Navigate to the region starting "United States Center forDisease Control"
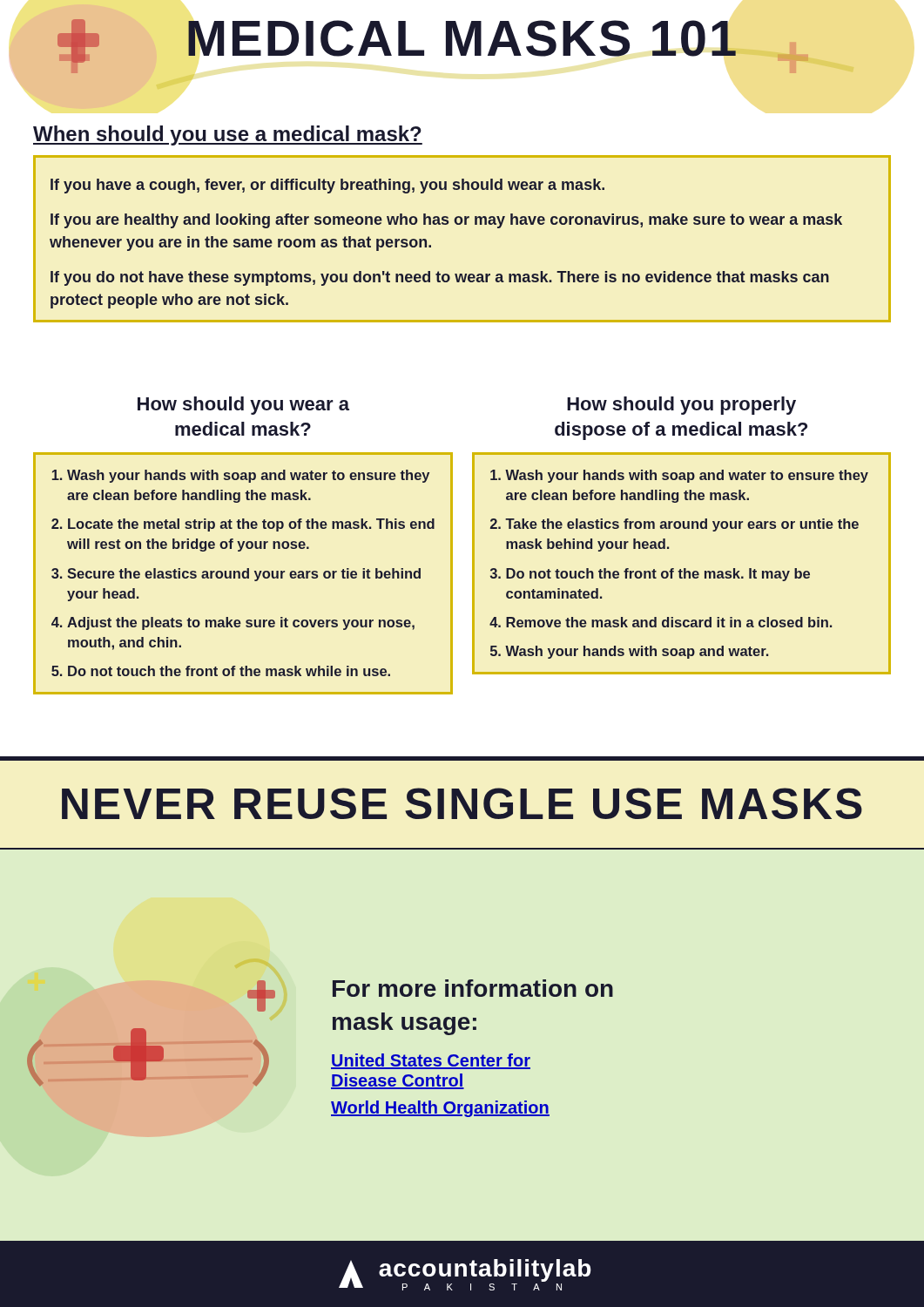 point(431,1070)
